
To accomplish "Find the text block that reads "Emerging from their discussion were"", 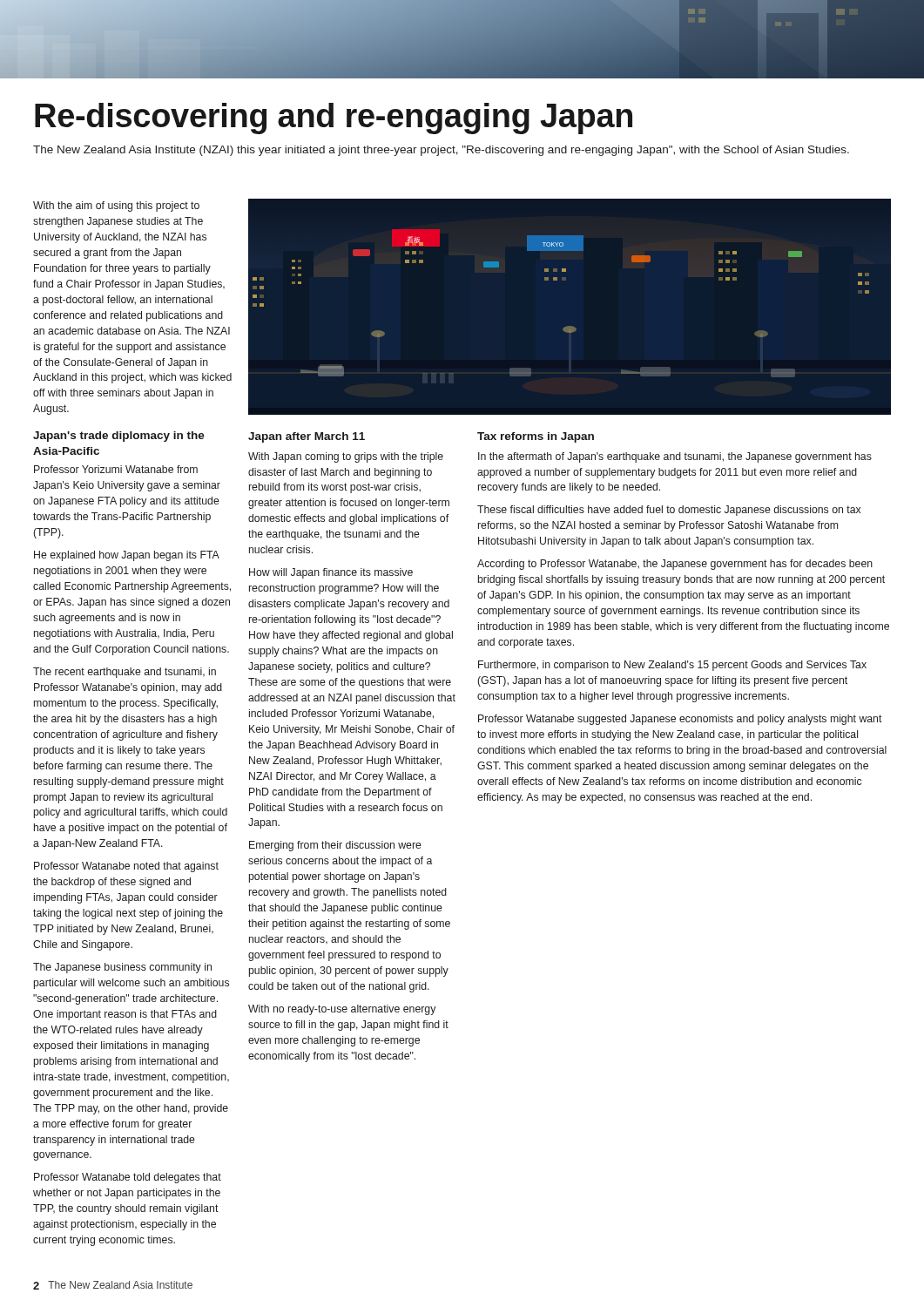I will [x=353, y=917].
